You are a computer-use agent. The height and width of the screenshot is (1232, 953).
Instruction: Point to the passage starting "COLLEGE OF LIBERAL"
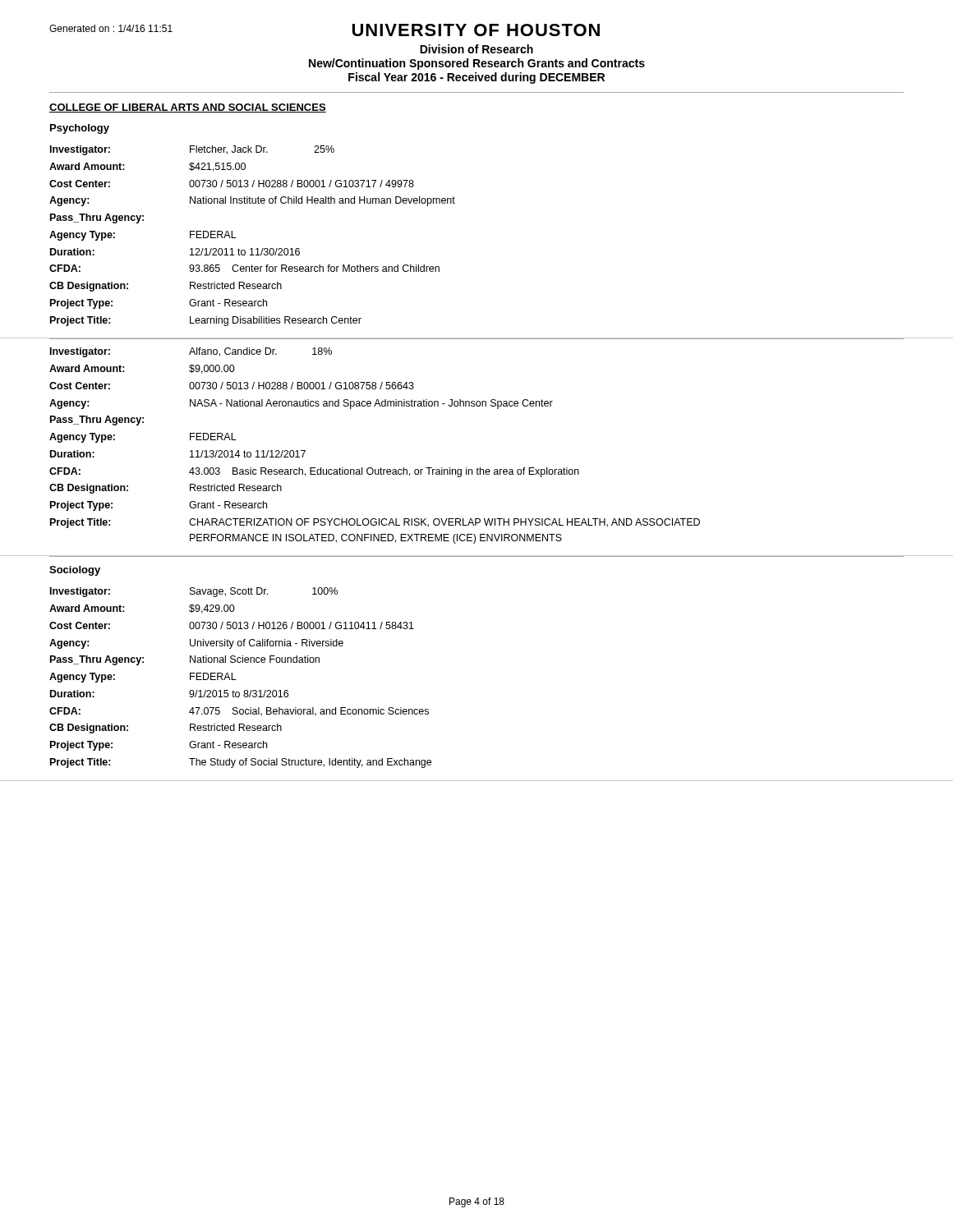(x=188, y=107)
